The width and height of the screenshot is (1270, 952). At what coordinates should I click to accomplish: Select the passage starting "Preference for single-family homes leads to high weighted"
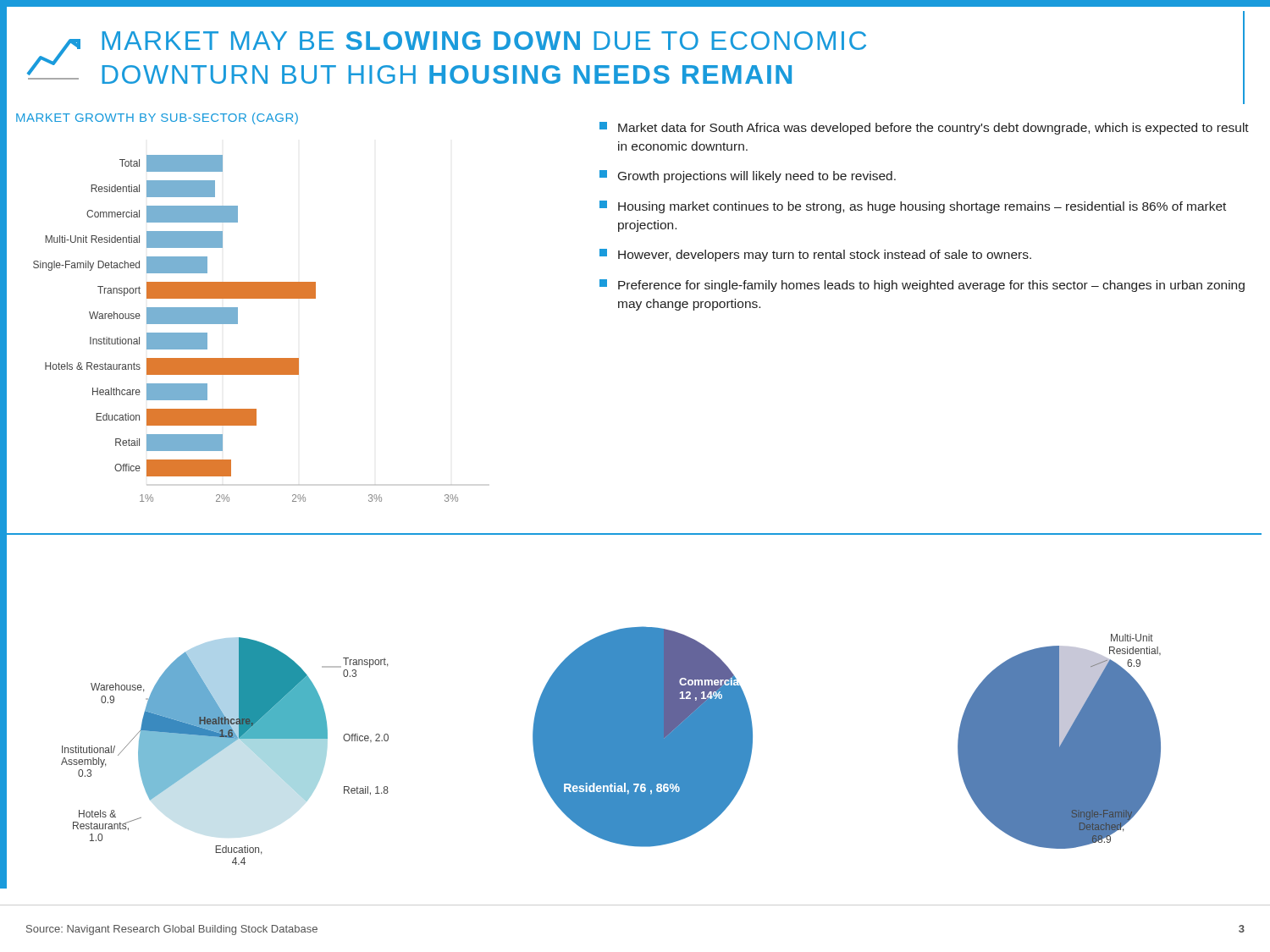point(930,294)
